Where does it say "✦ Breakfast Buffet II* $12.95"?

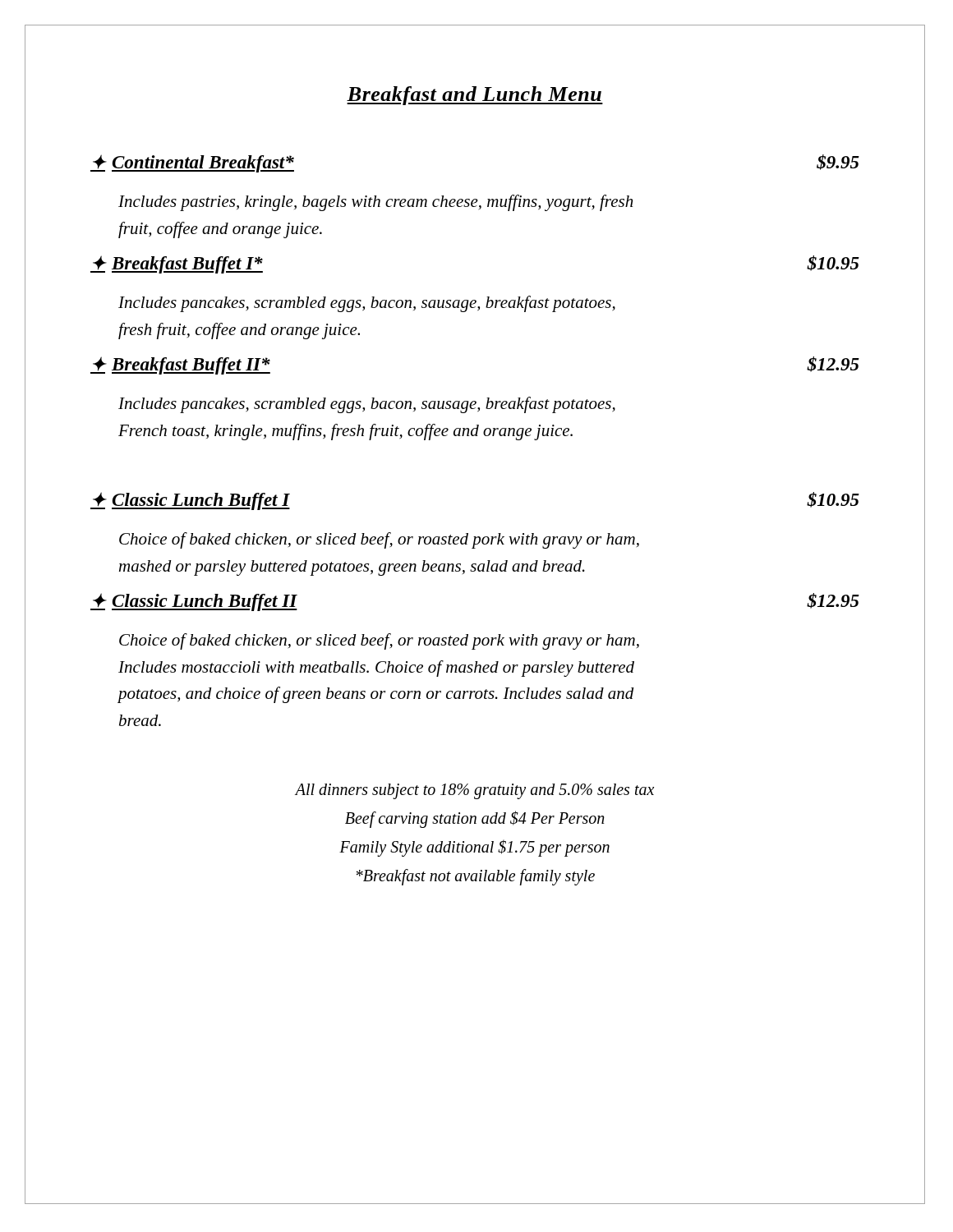click(163, 365)
